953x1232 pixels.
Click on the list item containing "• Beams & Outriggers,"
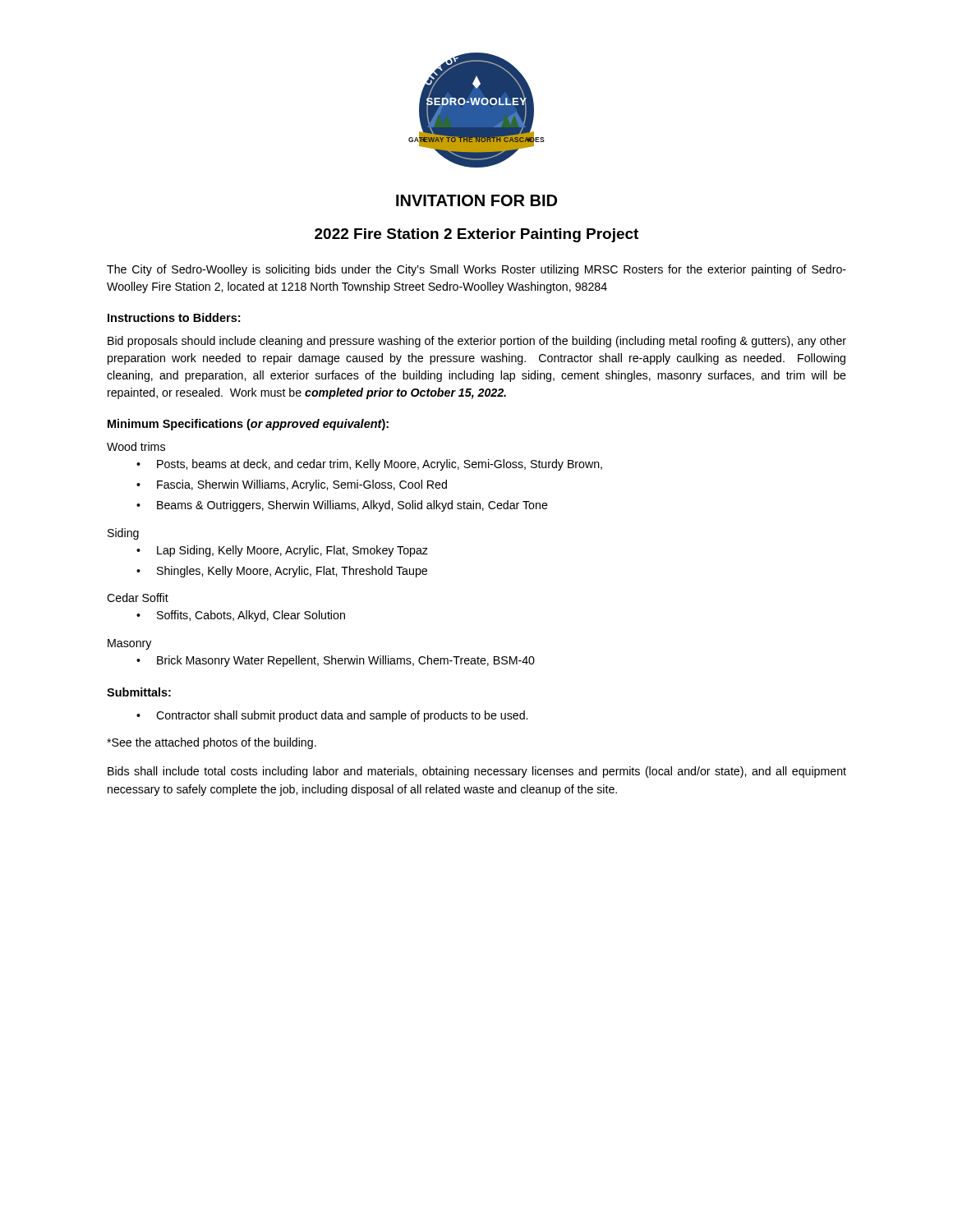click(342, 506)
